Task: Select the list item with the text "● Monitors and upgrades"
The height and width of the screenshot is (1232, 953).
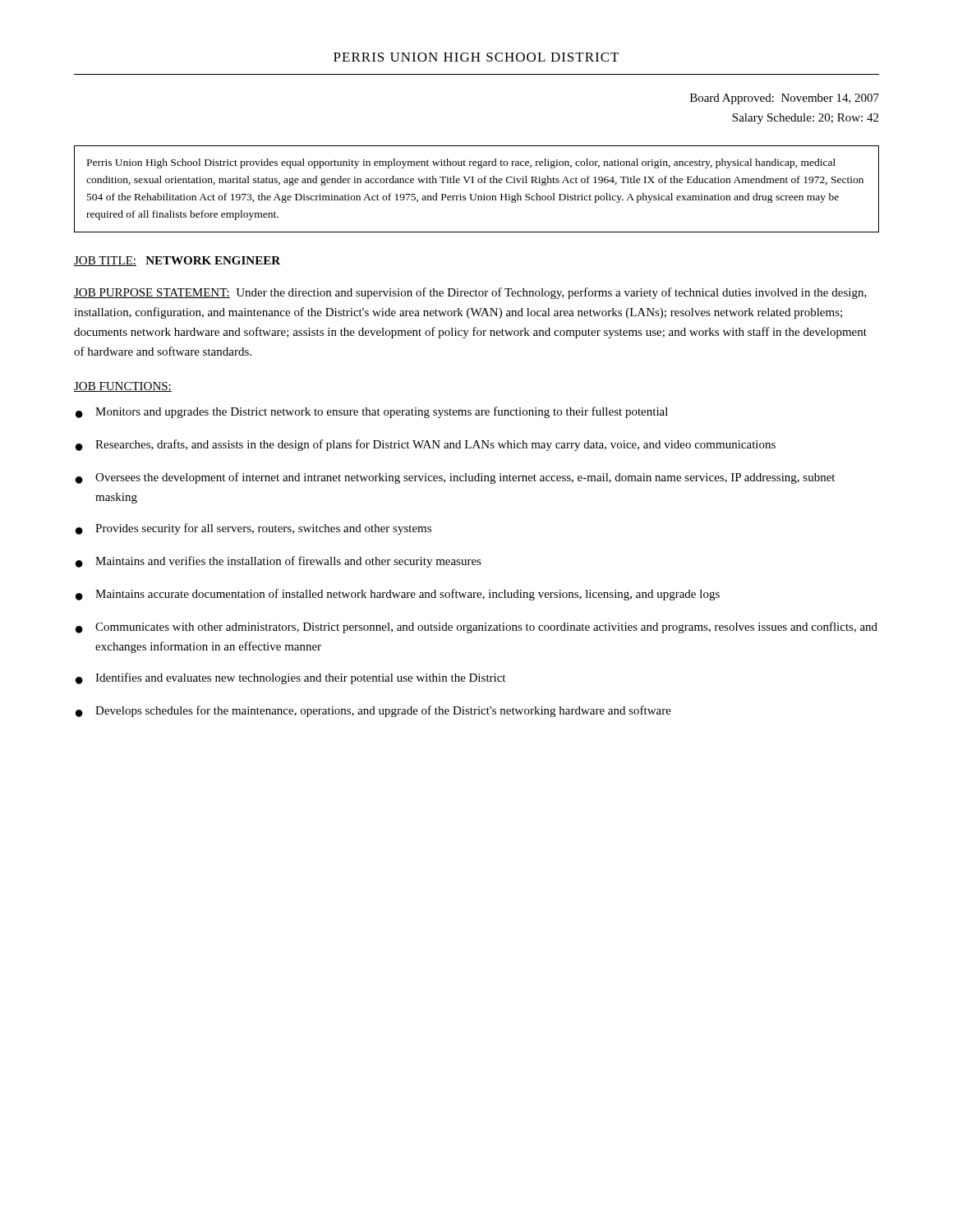Action: (476, 412)
